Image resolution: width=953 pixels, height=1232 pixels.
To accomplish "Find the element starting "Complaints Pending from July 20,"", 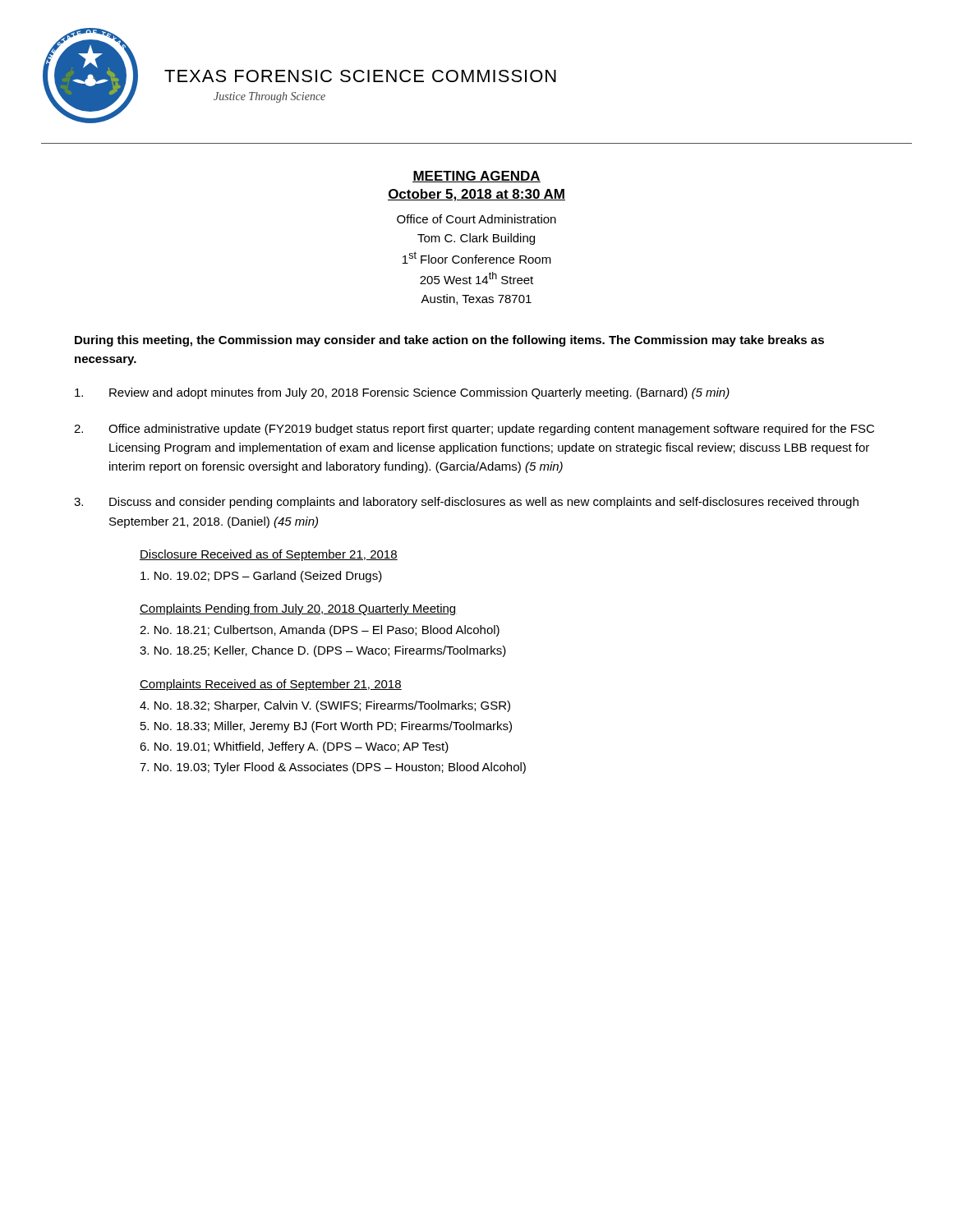I will [x=298, y=609].
